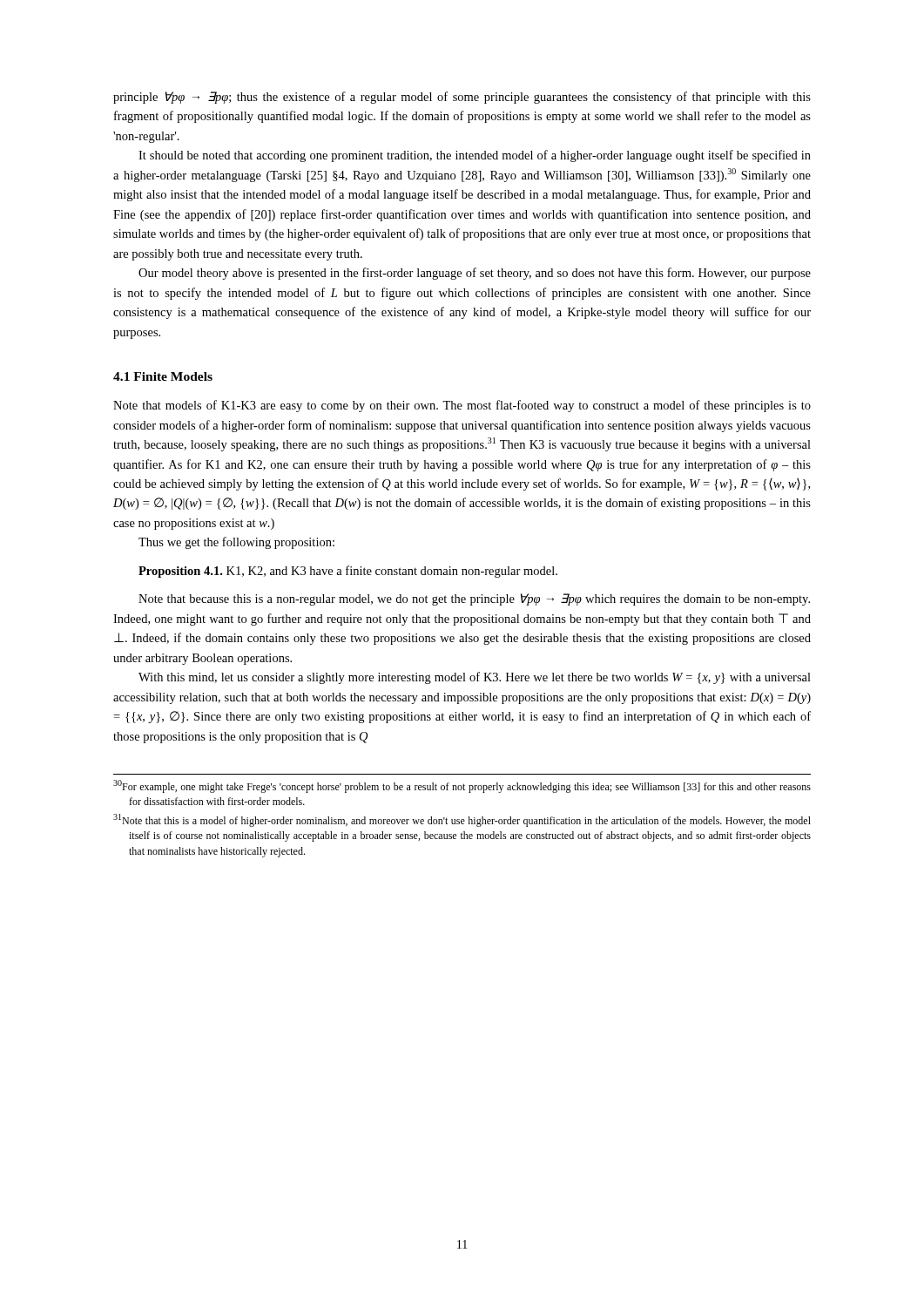Select the text block that says "Our model theory above is"

tap(462, 303)
